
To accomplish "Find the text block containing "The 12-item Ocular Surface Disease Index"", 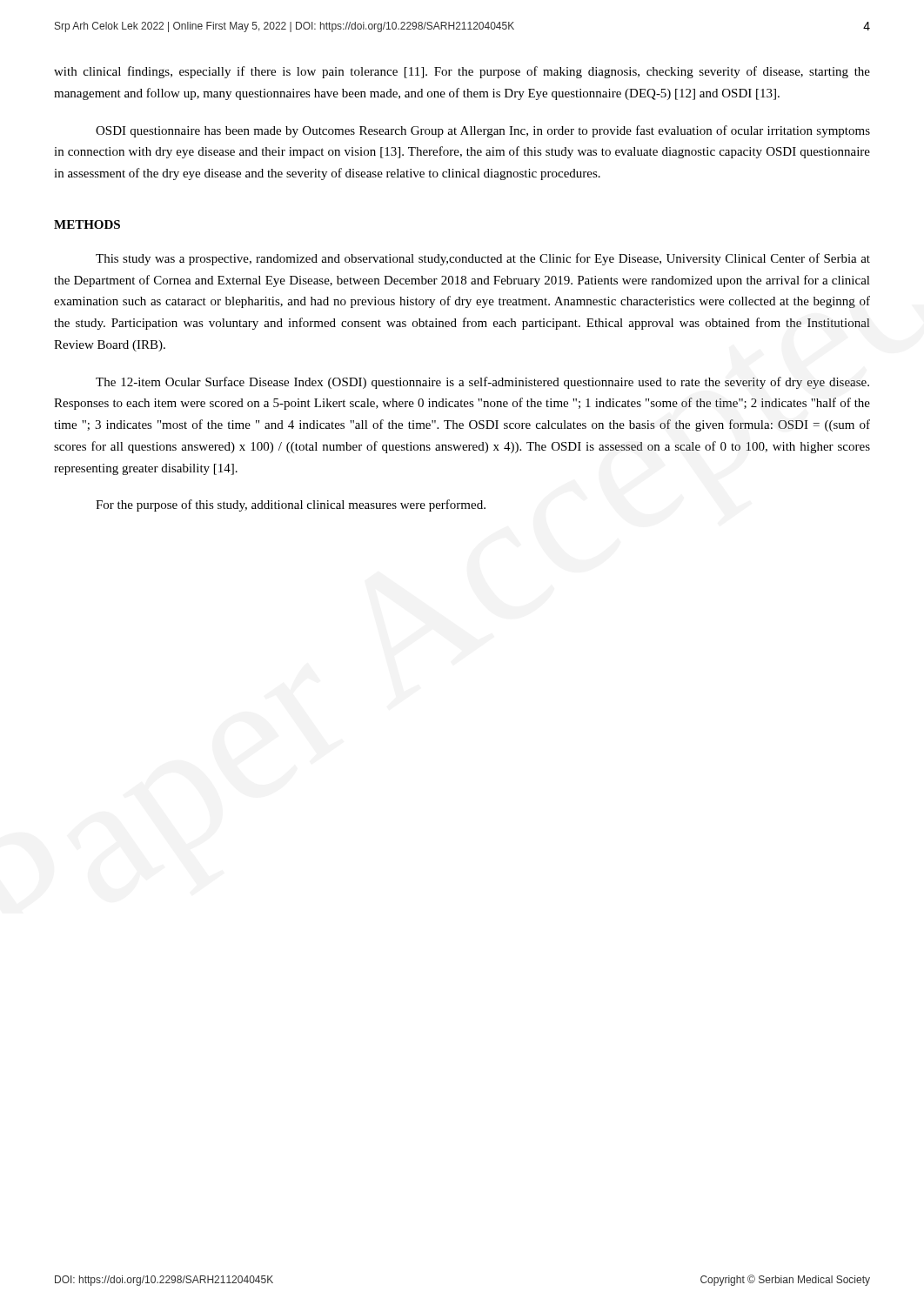I will pos(462,425).
